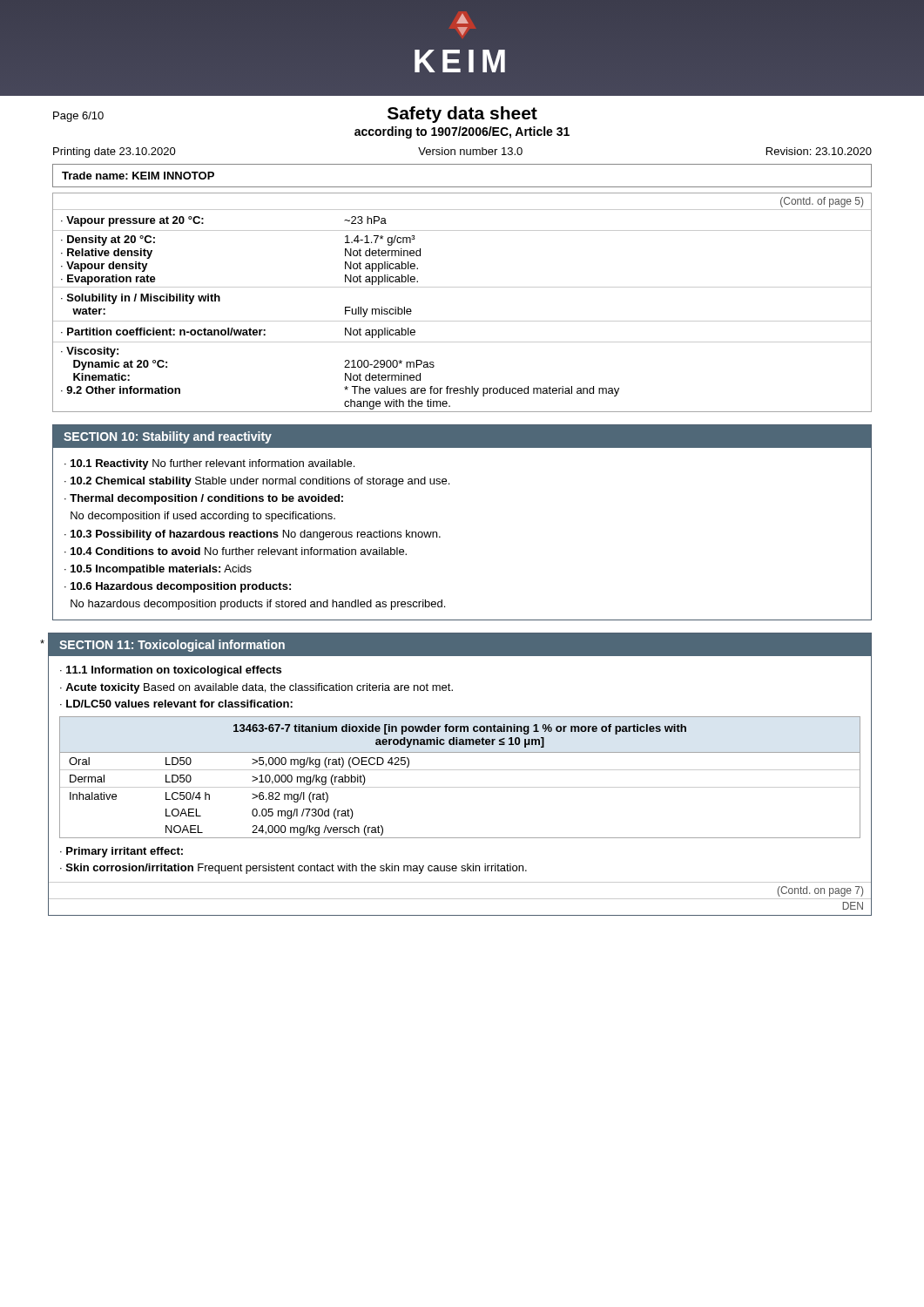The width and height of the screenshot is (924, 1307).
Task: Locate the text block that reads "· LD/LC50 values relevant"
Action: click(x=176, y=704)
